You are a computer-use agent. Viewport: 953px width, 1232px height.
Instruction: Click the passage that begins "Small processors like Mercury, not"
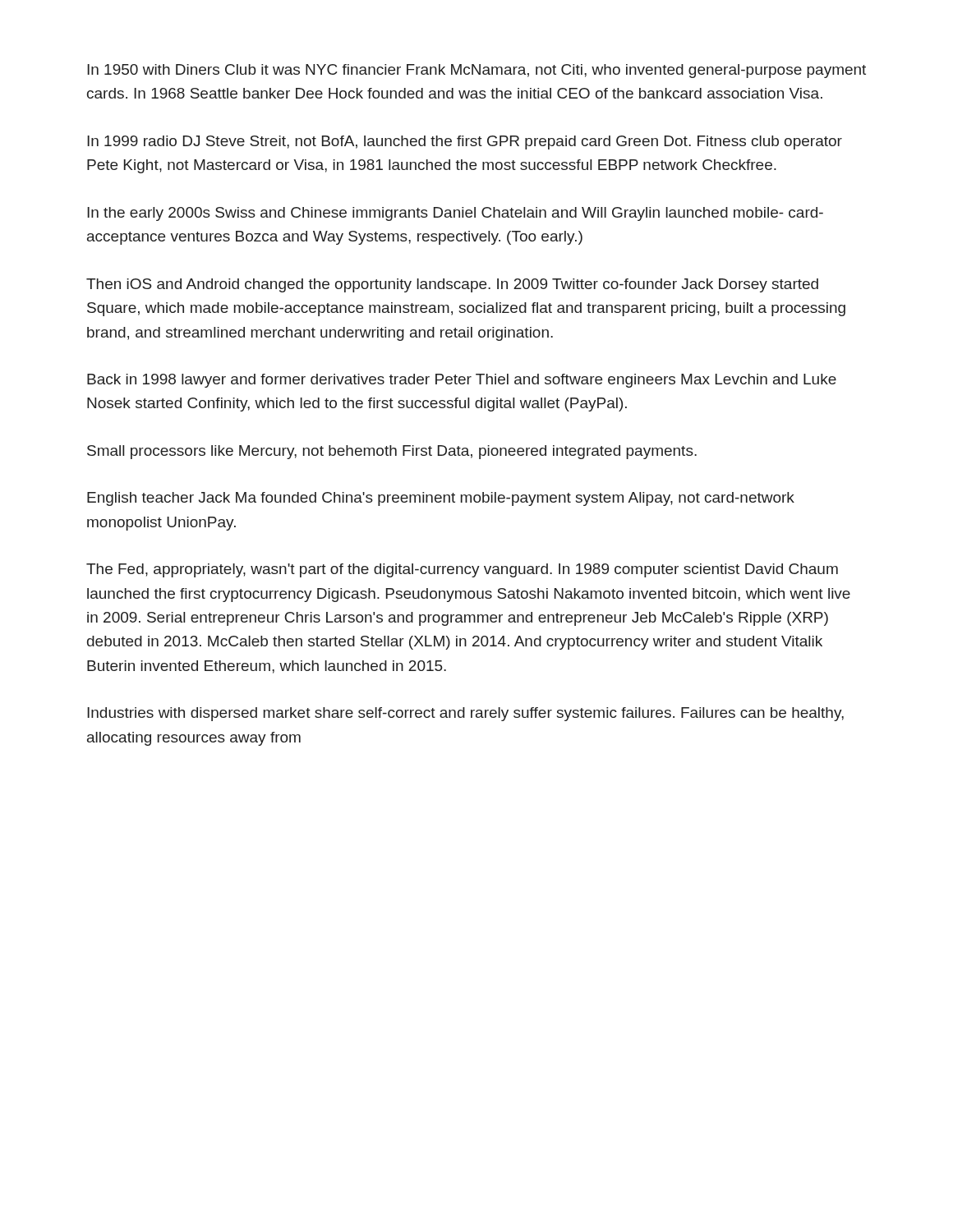click(392, 450)
